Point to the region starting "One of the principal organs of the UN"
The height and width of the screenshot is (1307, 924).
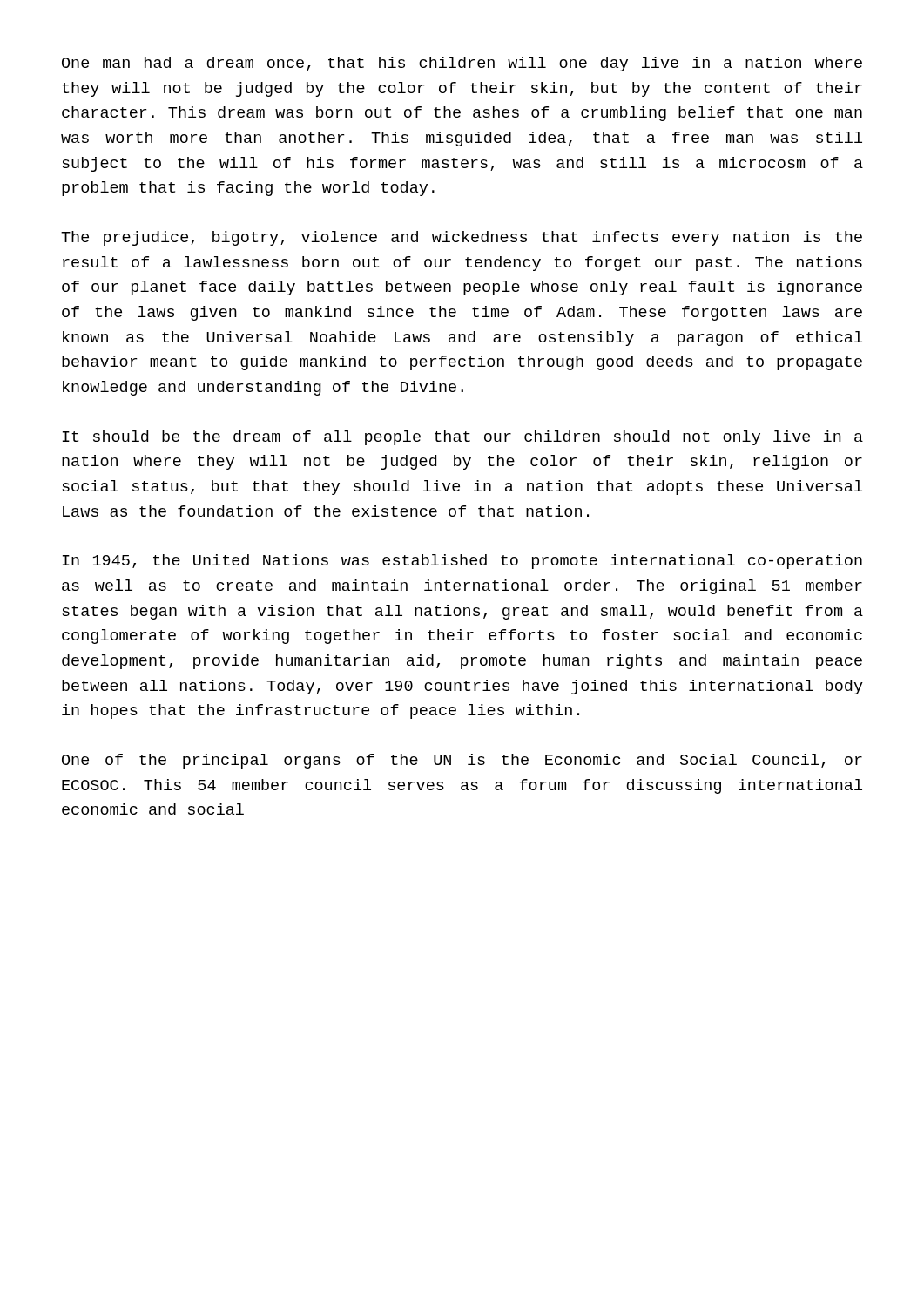click(x=462, y=786)
